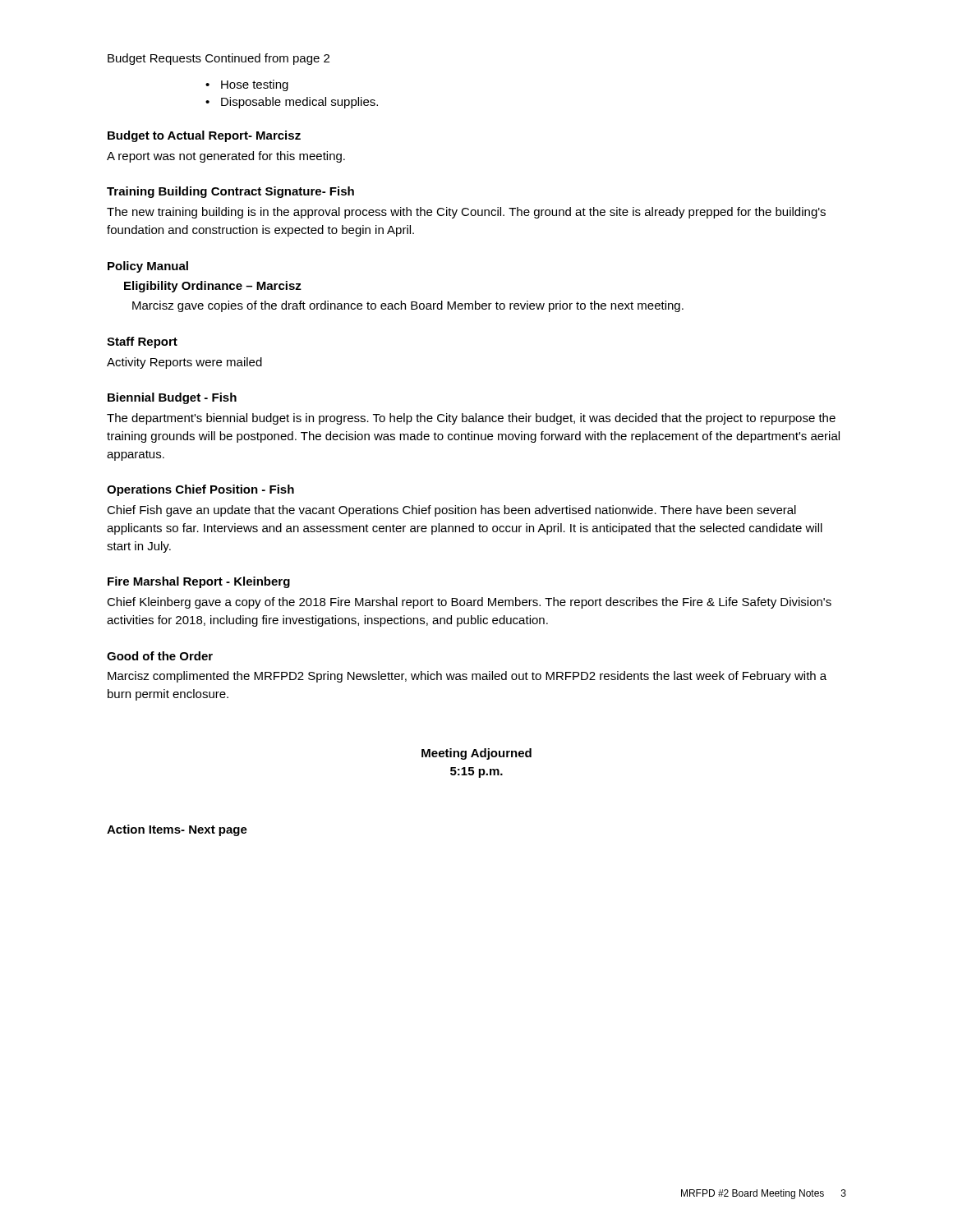Select the text block that reads "Chief Kleinberg gave a copy of"
This screenshot has height=1232, width=953.
coord(476,611)
